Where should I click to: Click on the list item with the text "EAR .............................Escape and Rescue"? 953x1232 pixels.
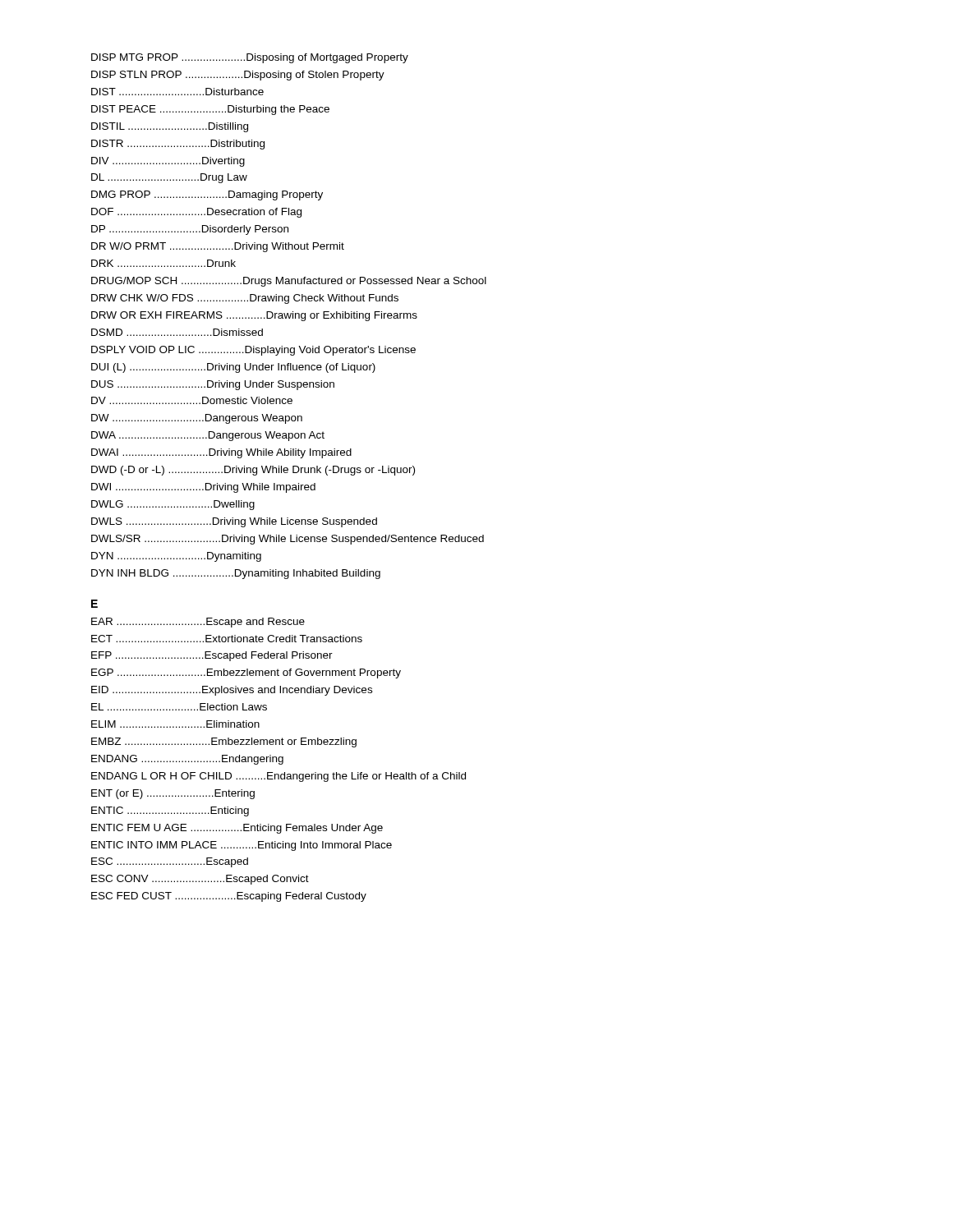pyautogui.click(x=198, y=621)
